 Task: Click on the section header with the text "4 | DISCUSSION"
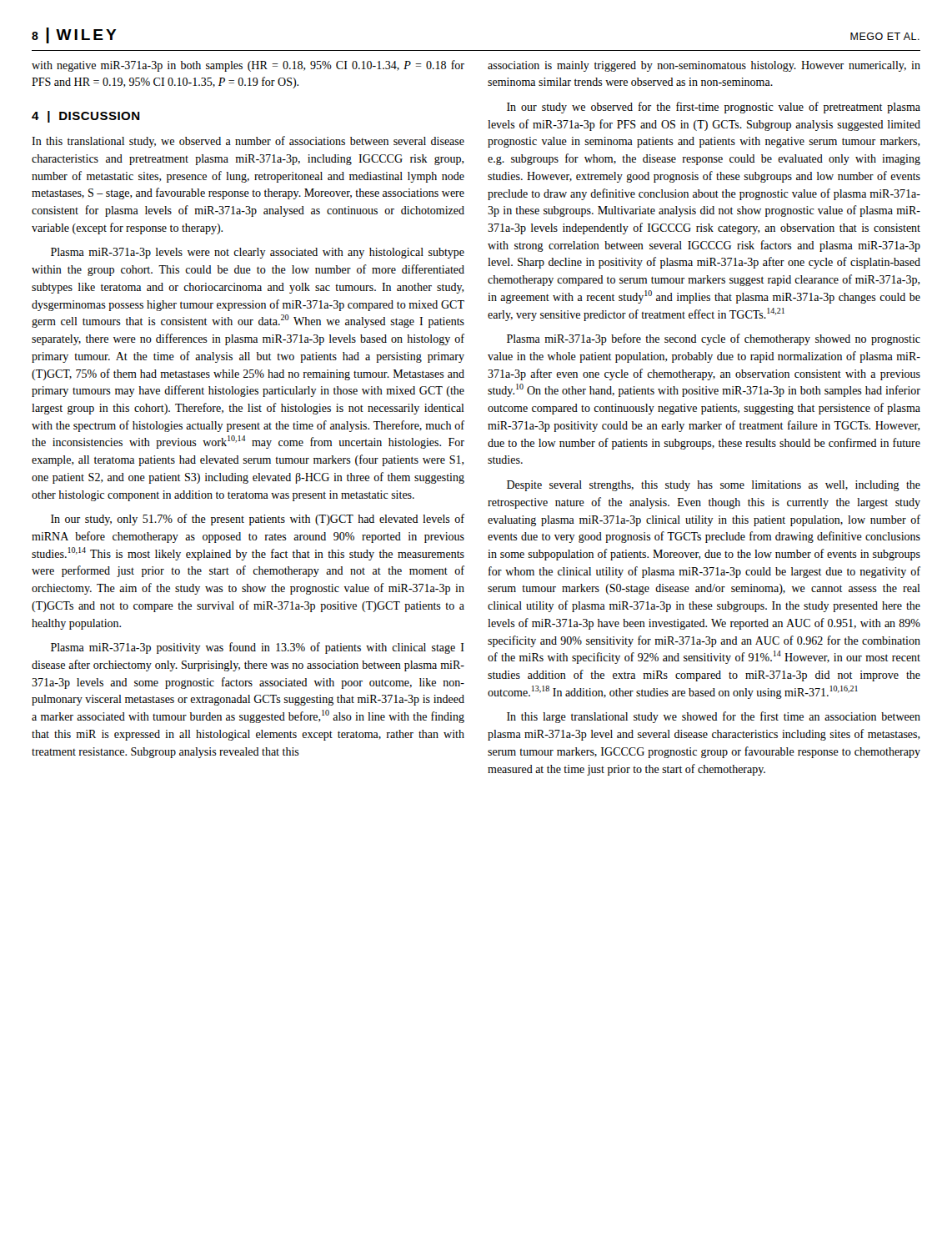pyautogui.click(x=86, y=116)
